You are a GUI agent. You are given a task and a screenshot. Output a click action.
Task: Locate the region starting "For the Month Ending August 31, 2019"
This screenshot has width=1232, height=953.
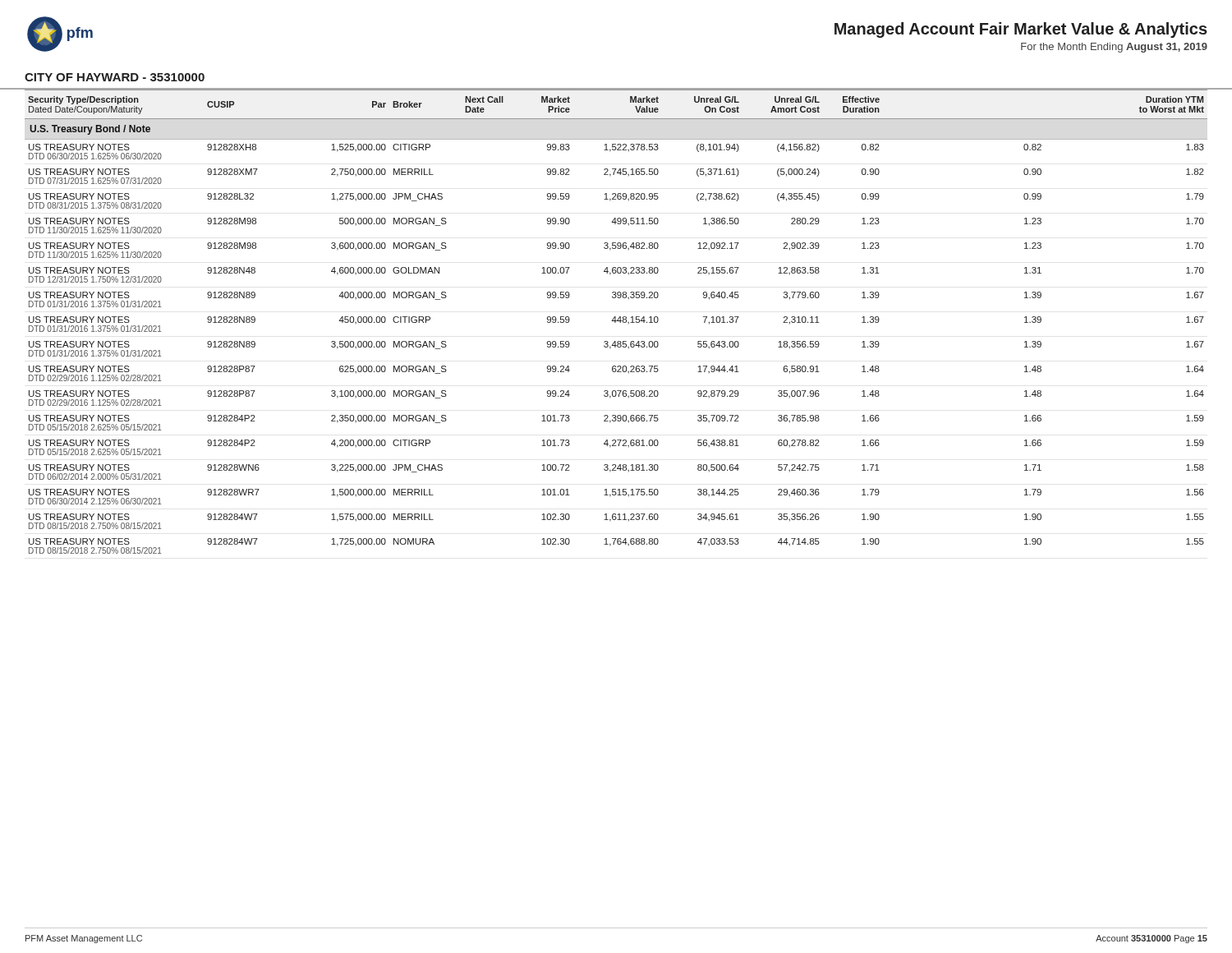click(x=1114, y=46)
